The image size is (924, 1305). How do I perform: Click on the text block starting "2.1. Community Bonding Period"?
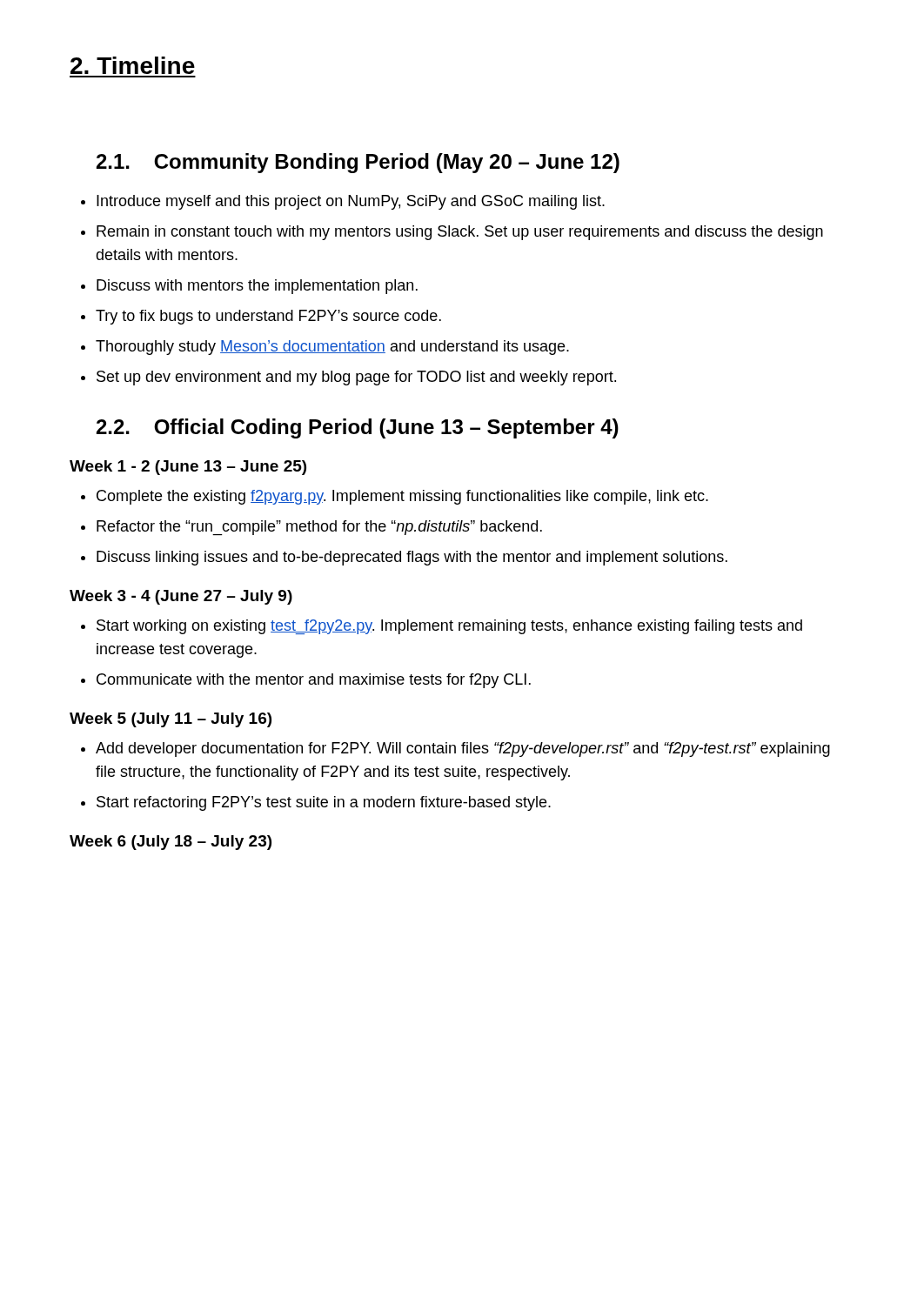(475, 162)
